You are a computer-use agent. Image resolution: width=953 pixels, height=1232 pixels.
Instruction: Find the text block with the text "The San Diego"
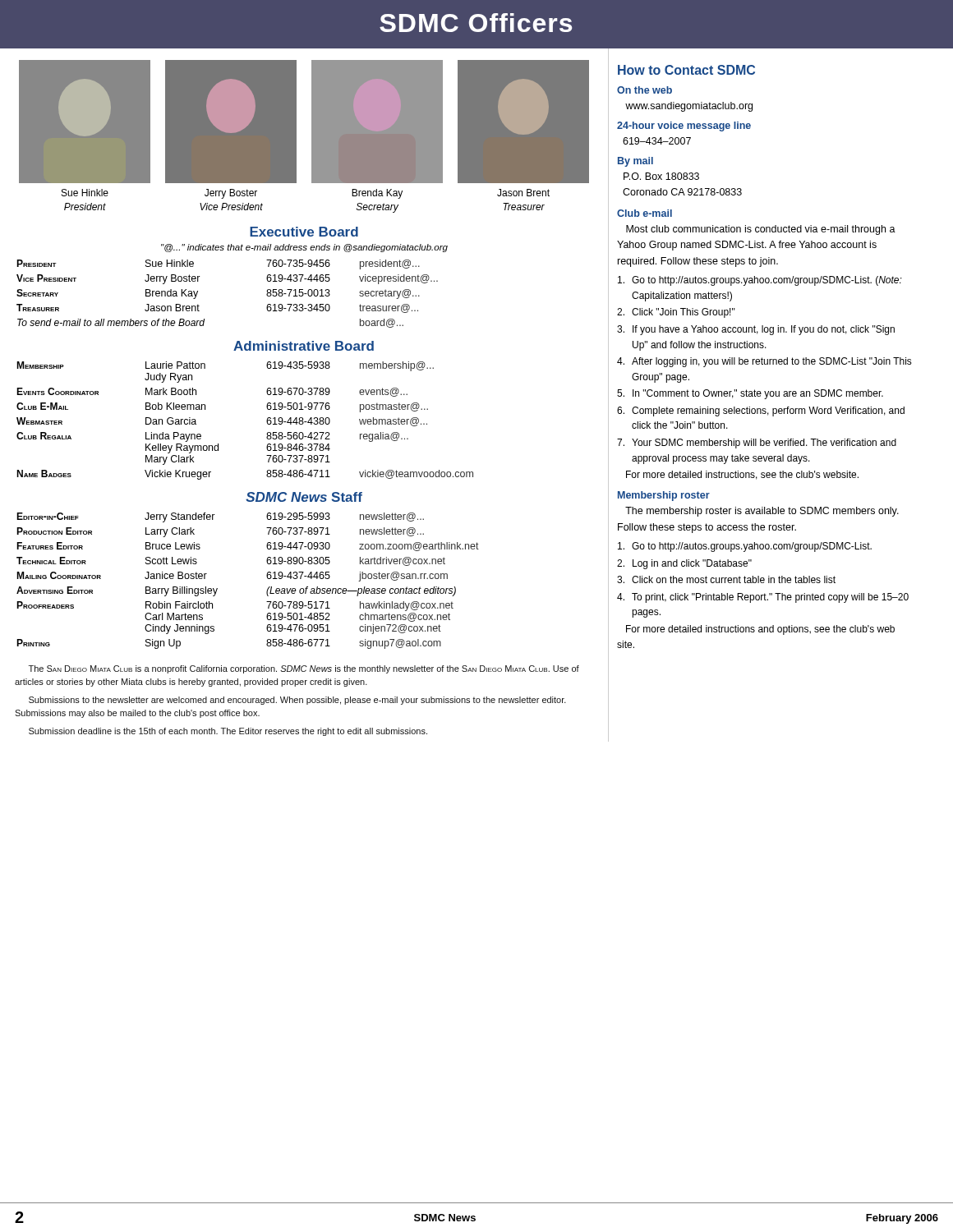(x=304, y=700)
